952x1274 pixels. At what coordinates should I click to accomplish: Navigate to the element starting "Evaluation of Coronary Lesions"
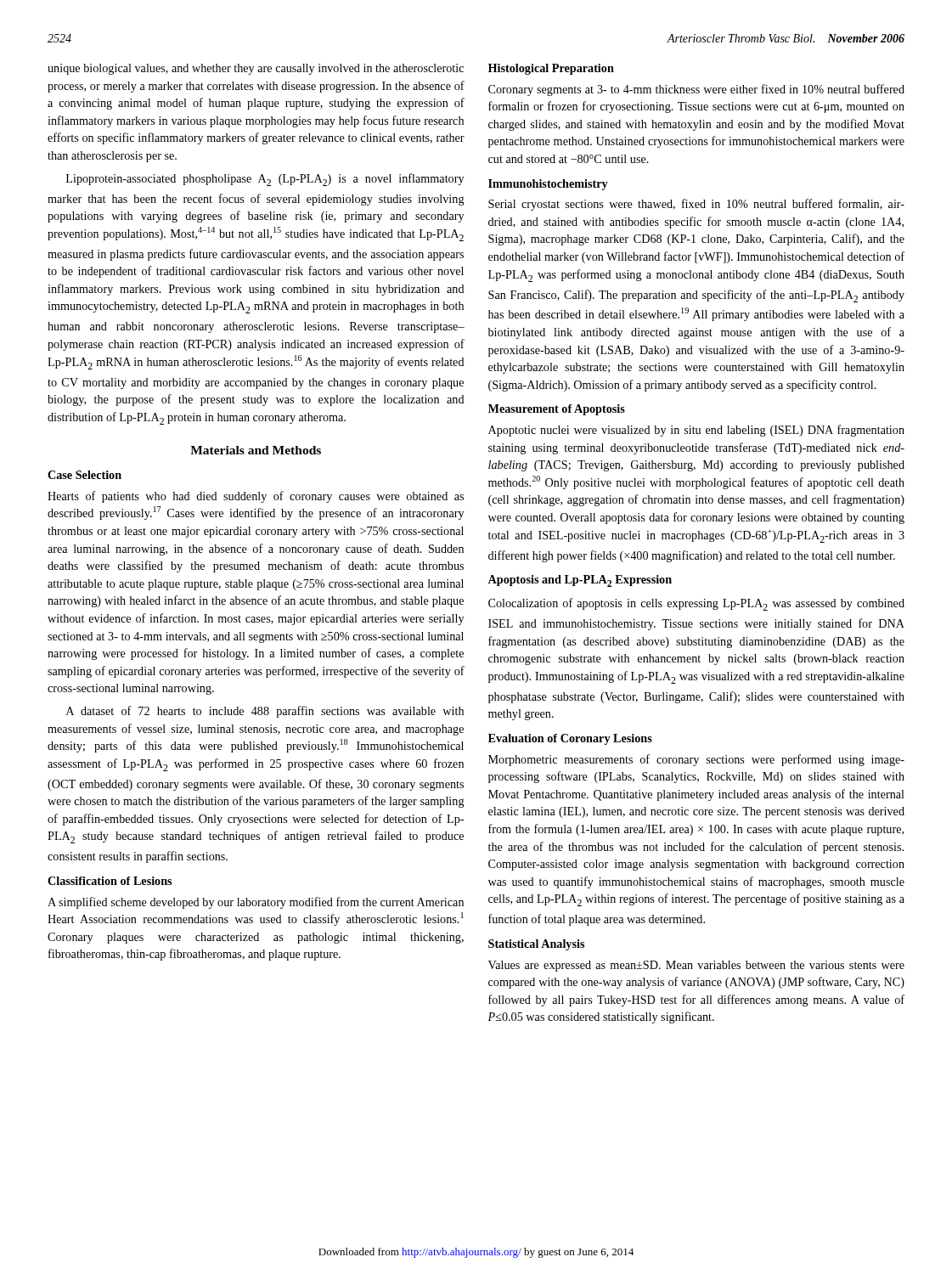[x=570, y=738]
